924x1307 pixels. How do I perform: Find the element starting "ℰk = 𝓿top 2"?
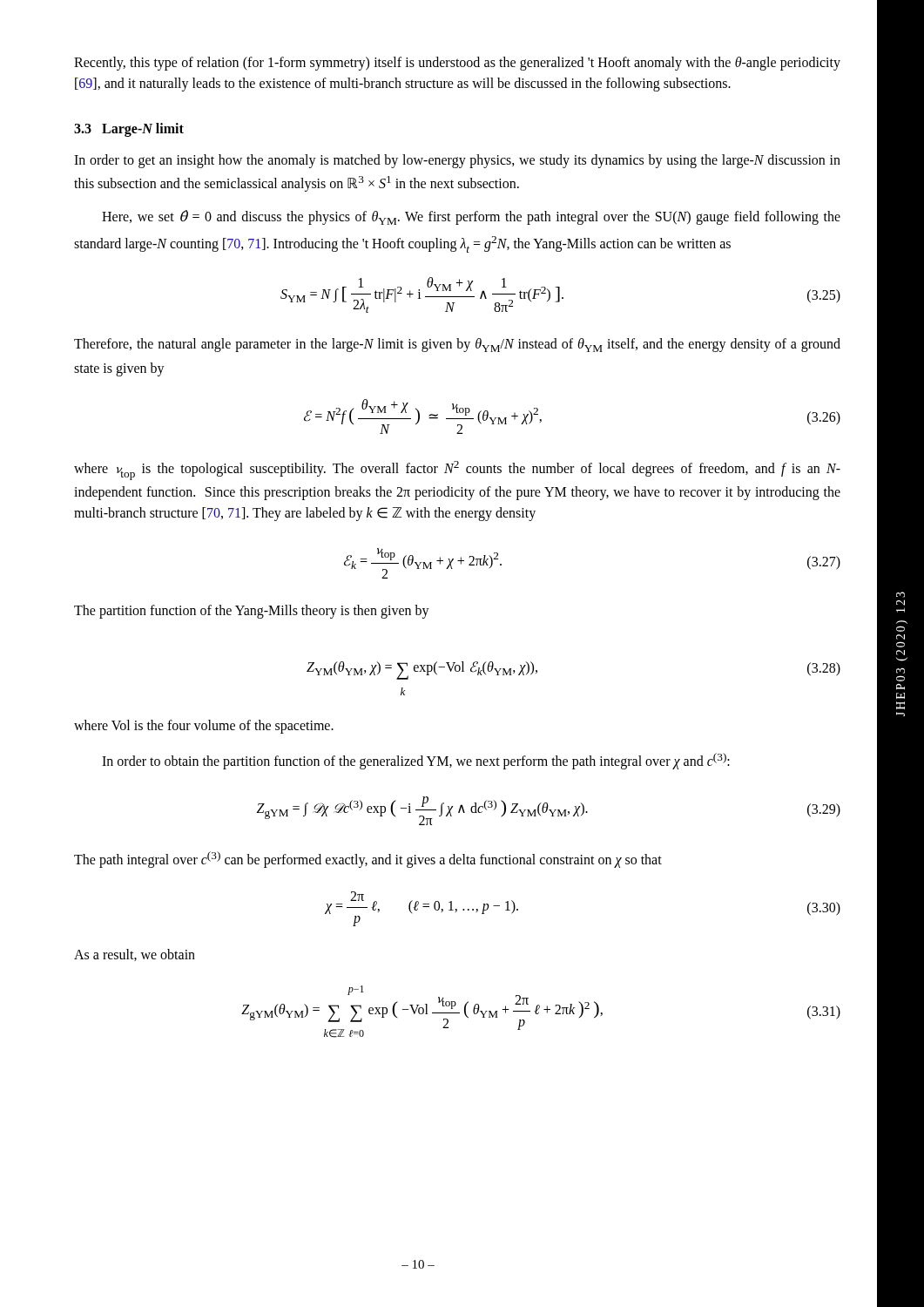coord(457,562)
